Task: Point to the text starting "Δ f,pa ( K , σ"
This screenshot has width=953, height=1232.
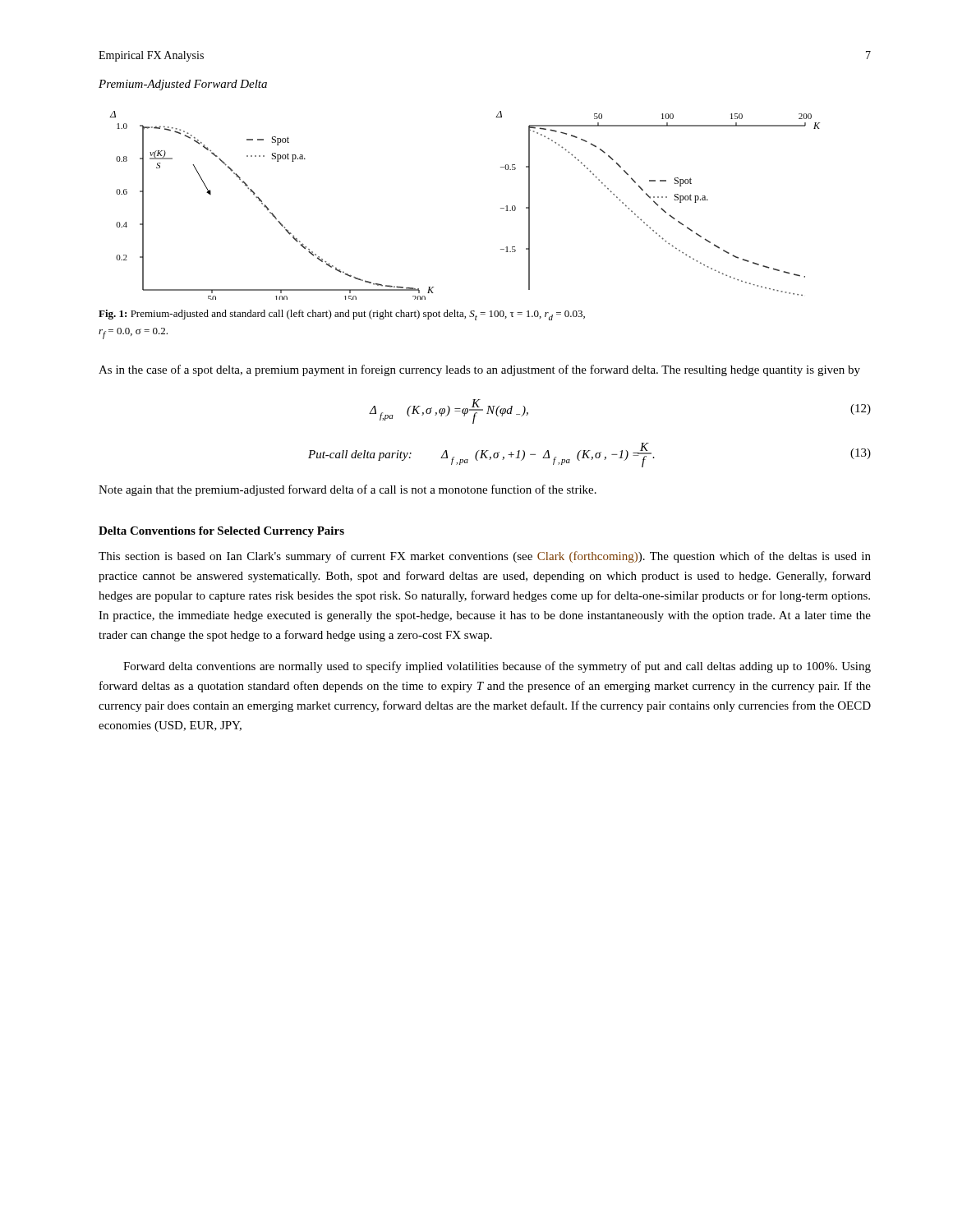Action: click(444, 411)
